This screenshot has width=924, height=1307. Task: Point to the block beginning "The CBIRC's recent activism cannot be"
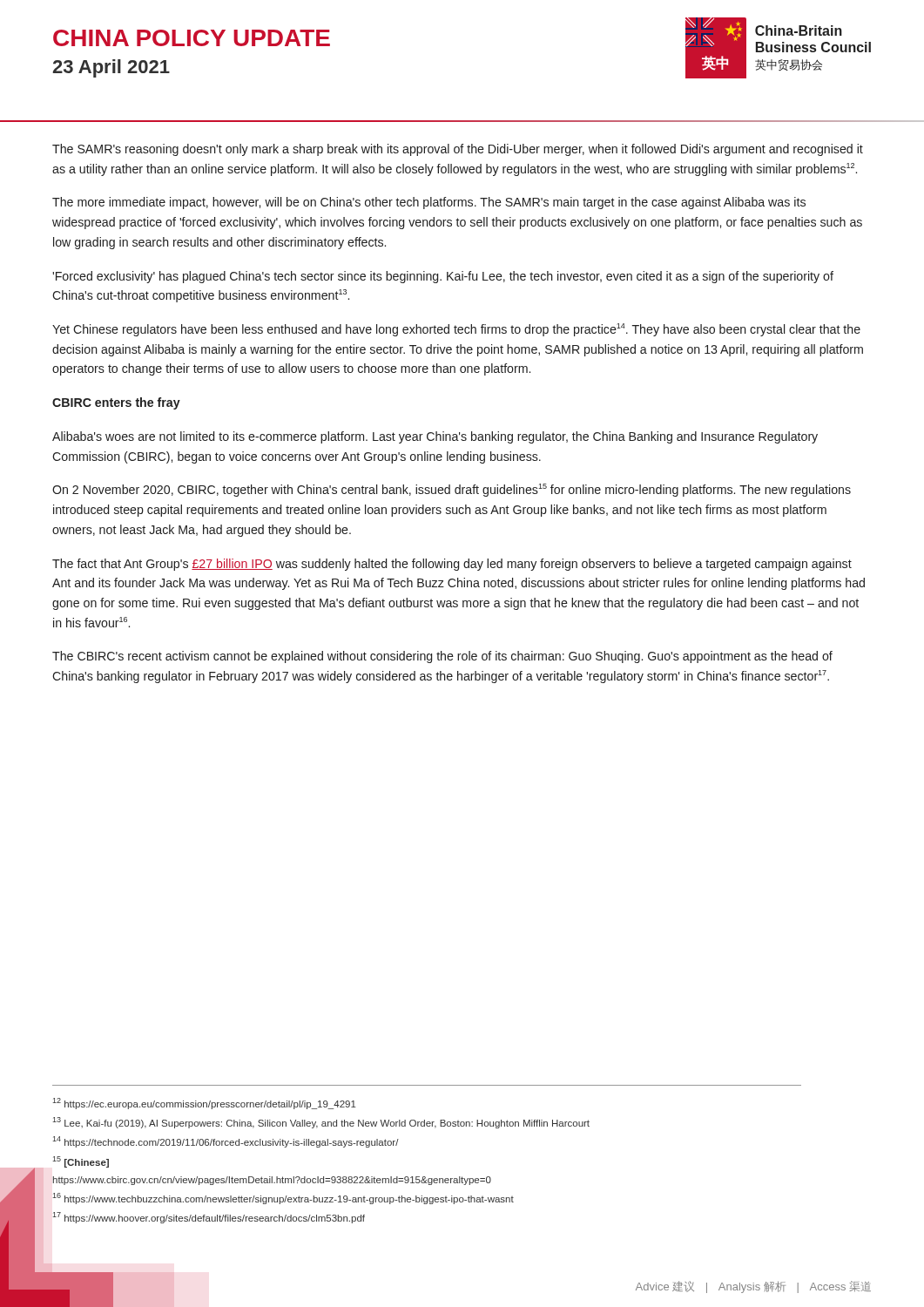462,667
